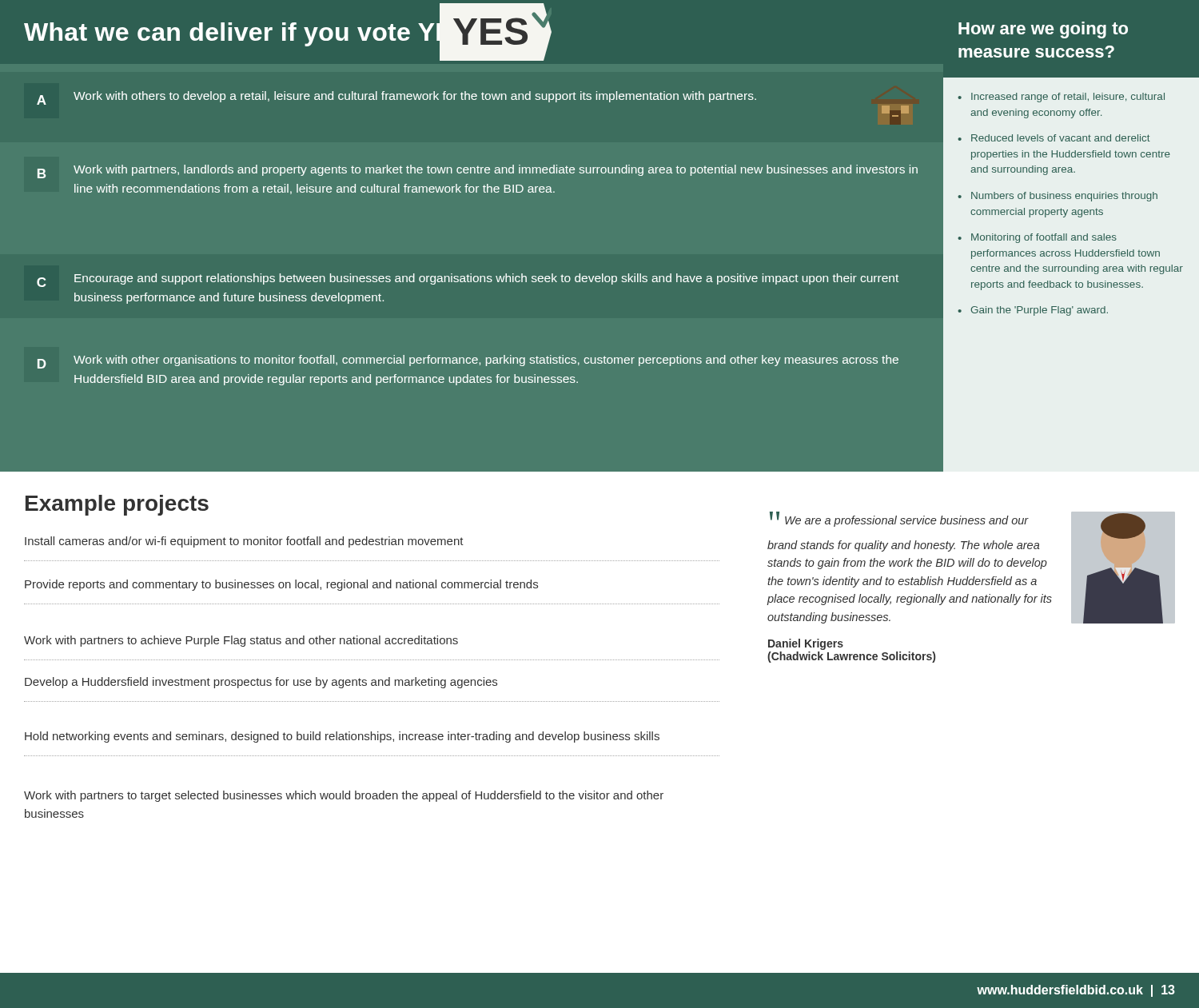Select the list item that says "• Monitoring of footfall"
Viewport: 1199px width, 1008px height.
pos(1070,260)
